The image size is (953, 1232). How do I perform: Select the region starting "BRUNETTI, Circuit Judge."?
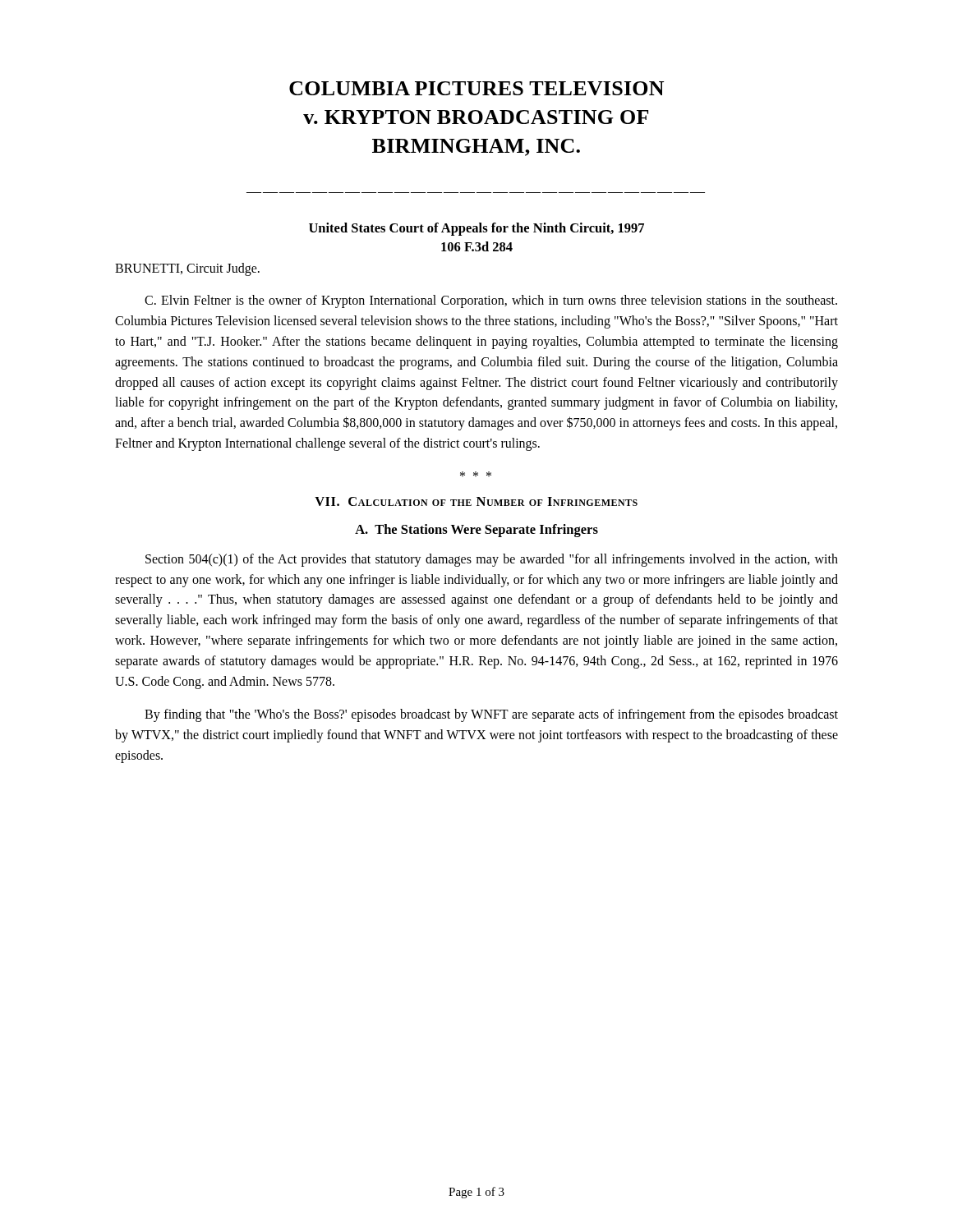(x=188, y=269)
